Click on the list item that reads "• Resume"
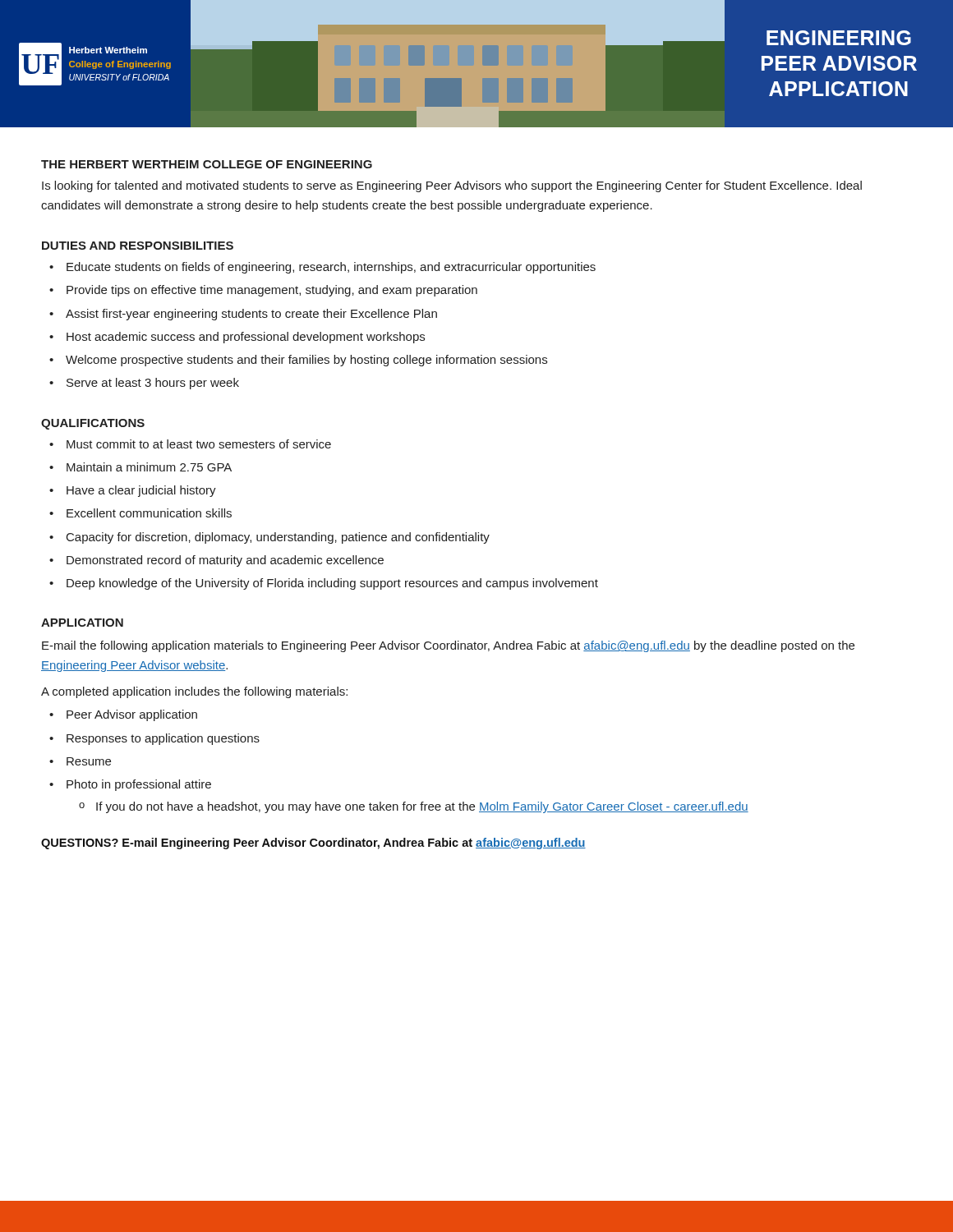Screen dimensions: 1232x953 pos(80,761)
